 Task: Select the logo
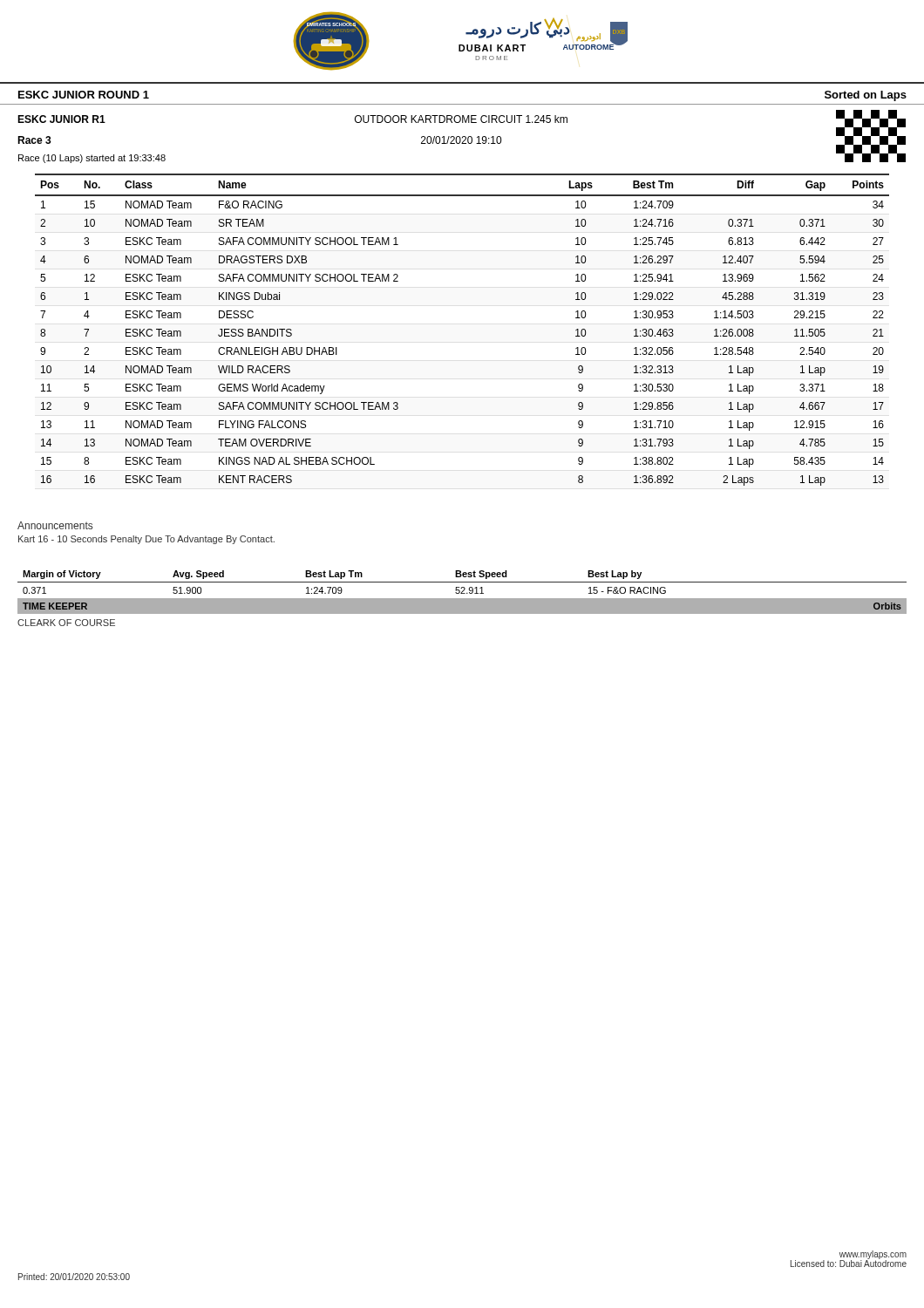click(x=462, y=42)
